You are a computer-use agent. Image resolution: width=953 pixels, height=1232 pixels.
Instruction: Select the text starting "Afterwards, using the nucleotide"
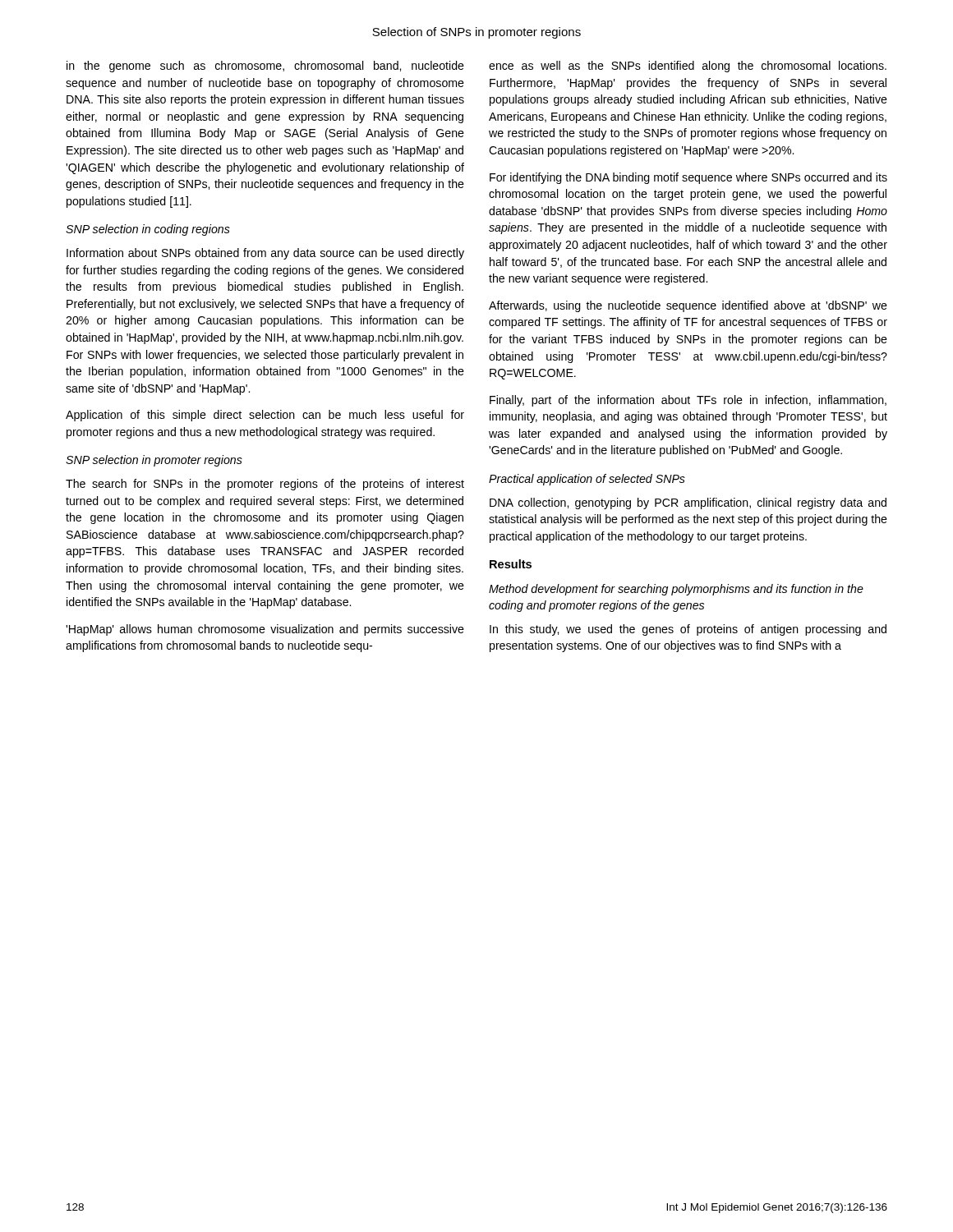(688, 339)
